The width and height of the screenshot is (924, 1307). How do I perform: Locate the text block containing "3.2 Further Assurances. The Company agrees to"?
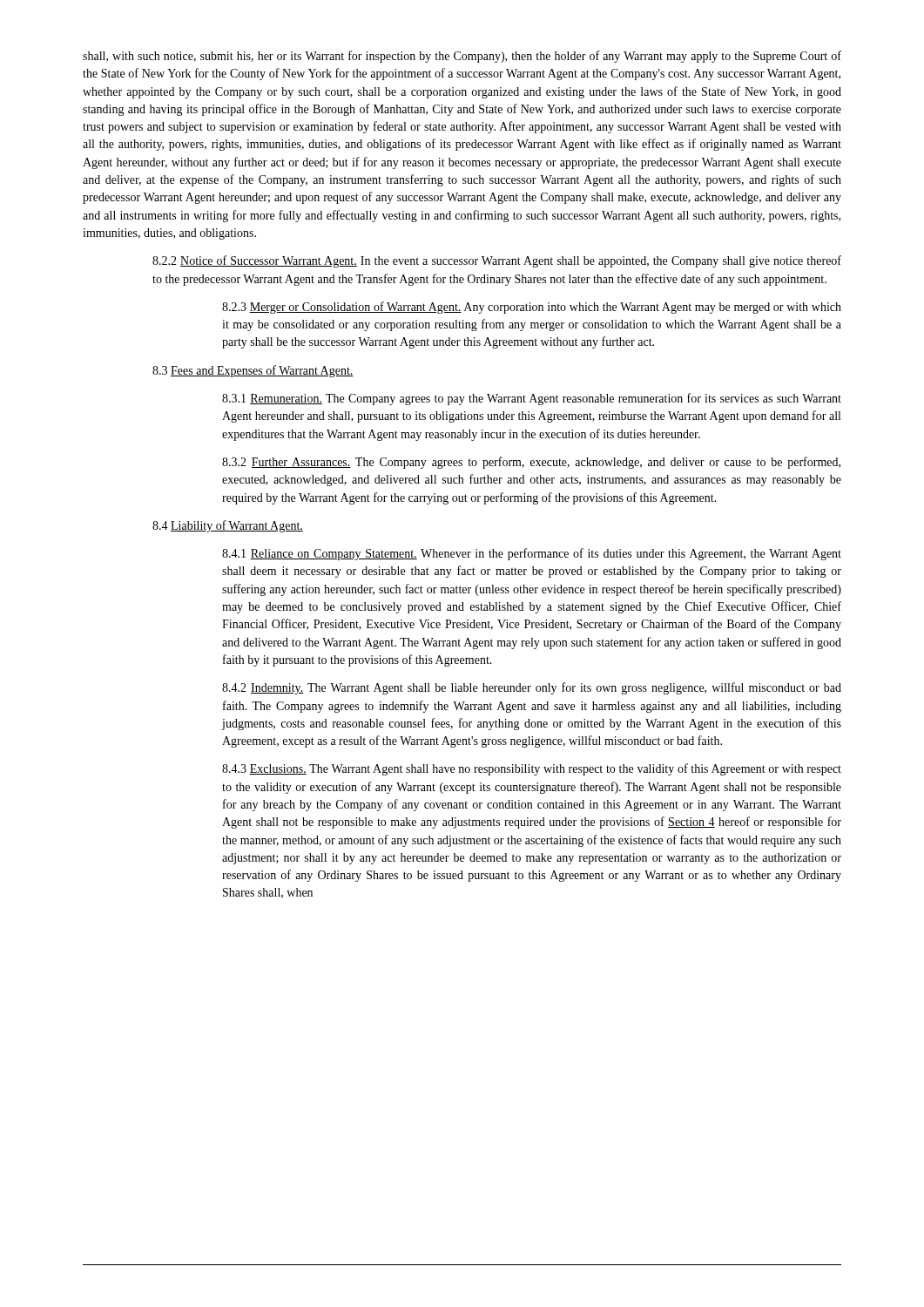pos(532,480)
